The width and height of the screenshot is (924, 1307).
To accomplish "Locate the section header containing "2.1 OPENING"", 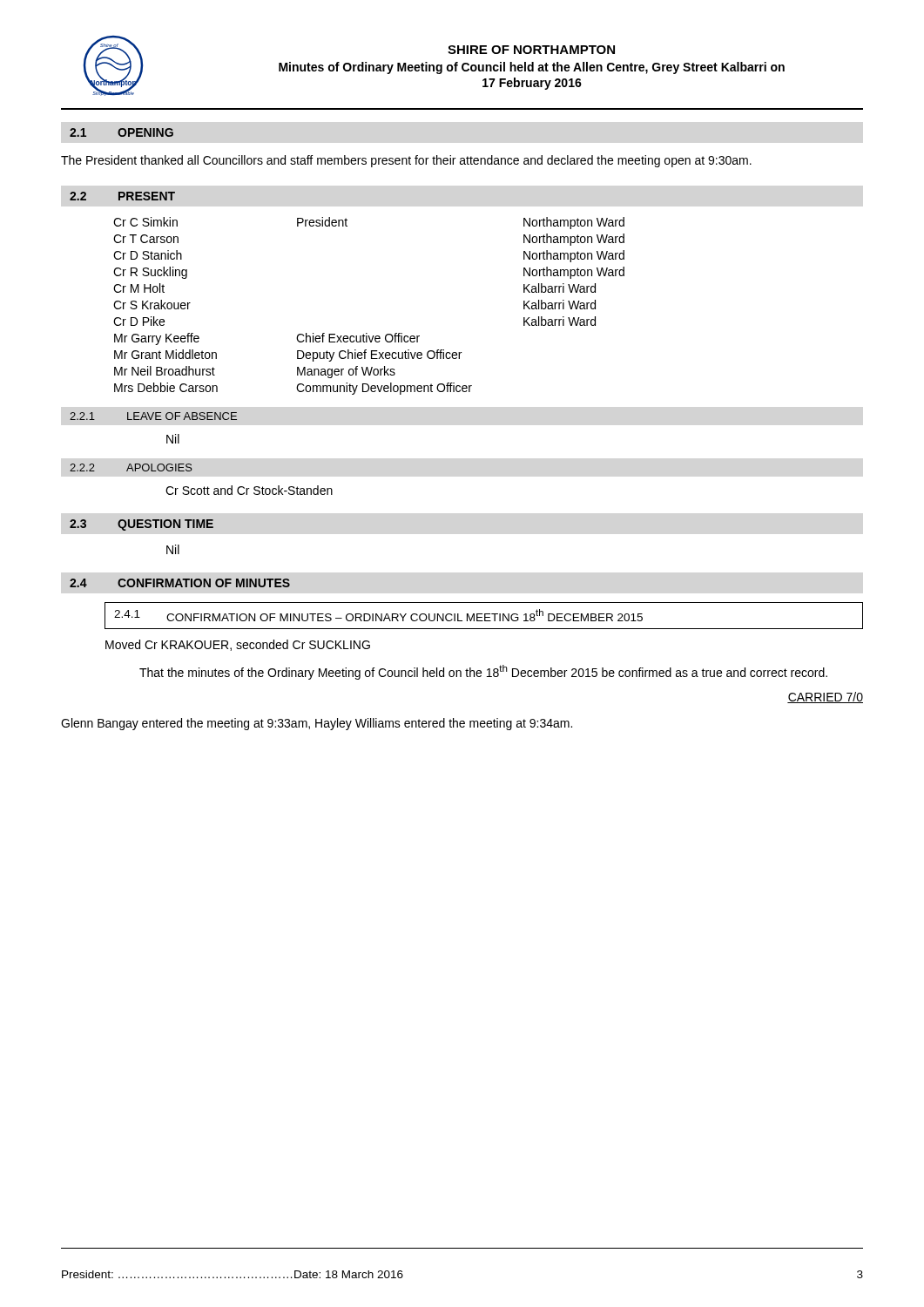I will [122, 132].
